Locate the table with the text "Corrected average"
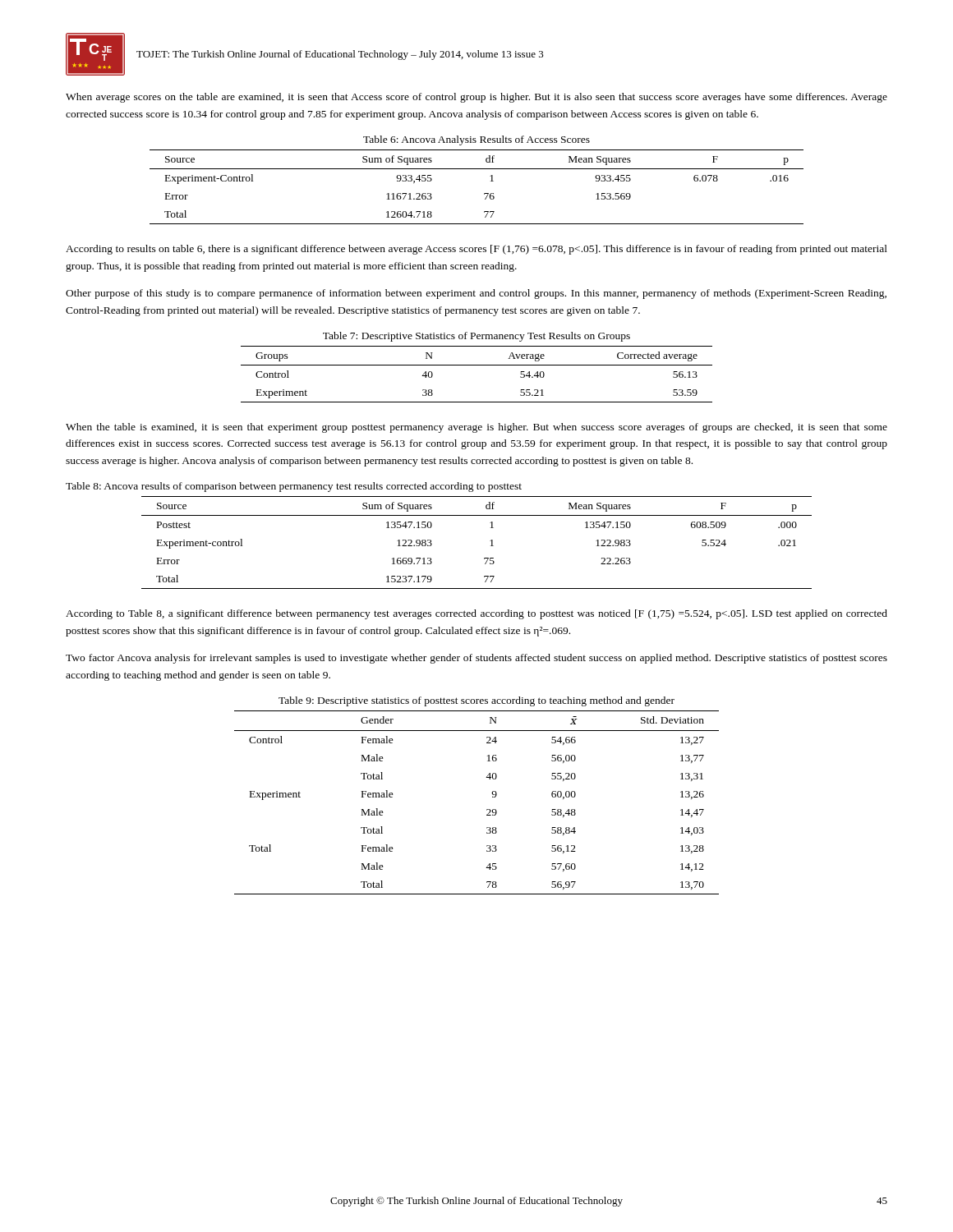Viewport: 953px width, 1232px height. pos(476,378)
